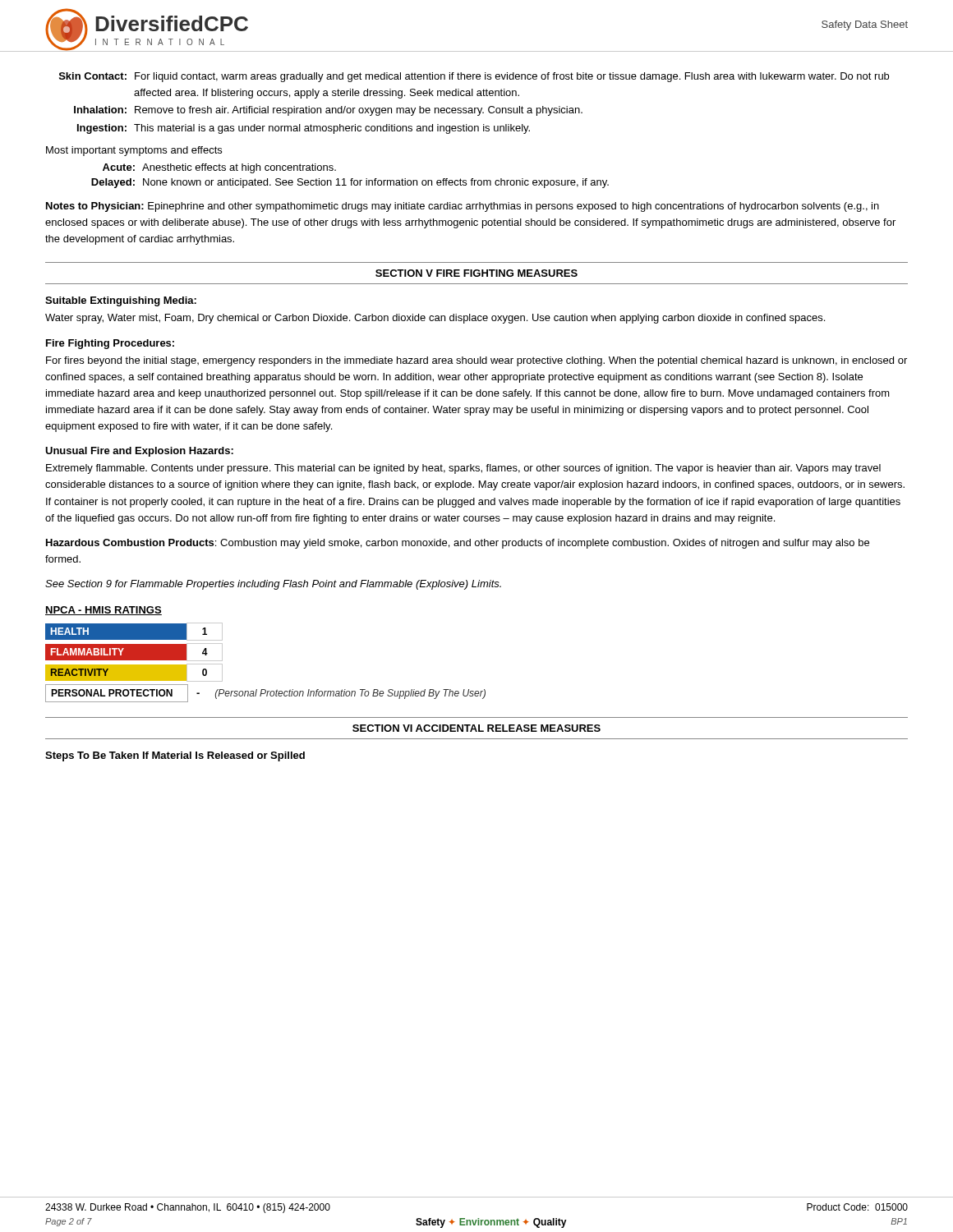Find the element starting "Water spray, Water mist, Foam, Dry chemical"

click(x=476, y=318)
